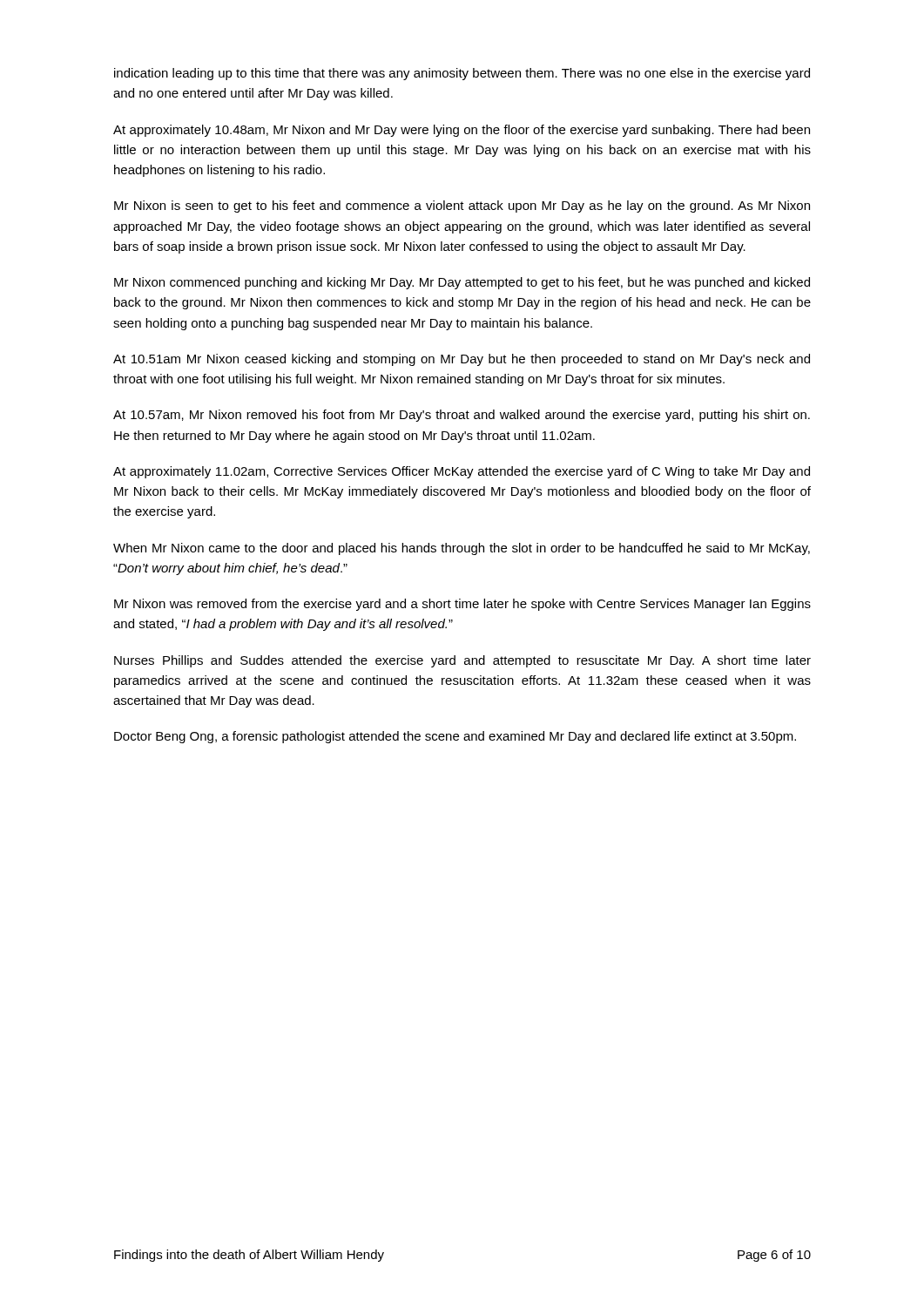Viewport: 924px width, 1307px height.
Task: Find the passage starting "At approximately 11.02am, Corrective Services Officer McKay attended"
Action: [462, 491]
